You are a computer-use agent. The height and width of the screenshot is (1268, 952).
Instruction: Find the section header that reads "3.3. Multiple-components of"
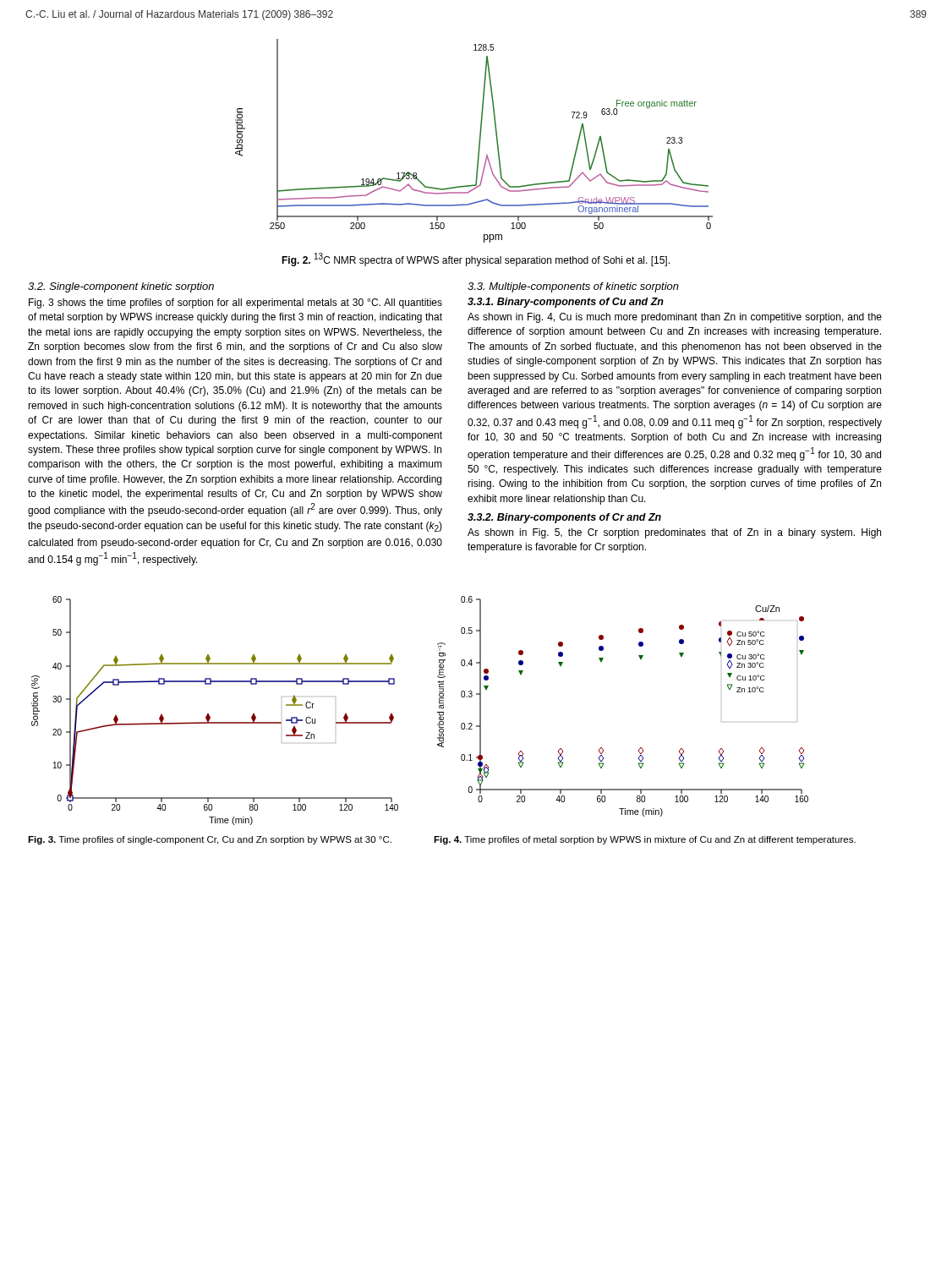(573, 286)
